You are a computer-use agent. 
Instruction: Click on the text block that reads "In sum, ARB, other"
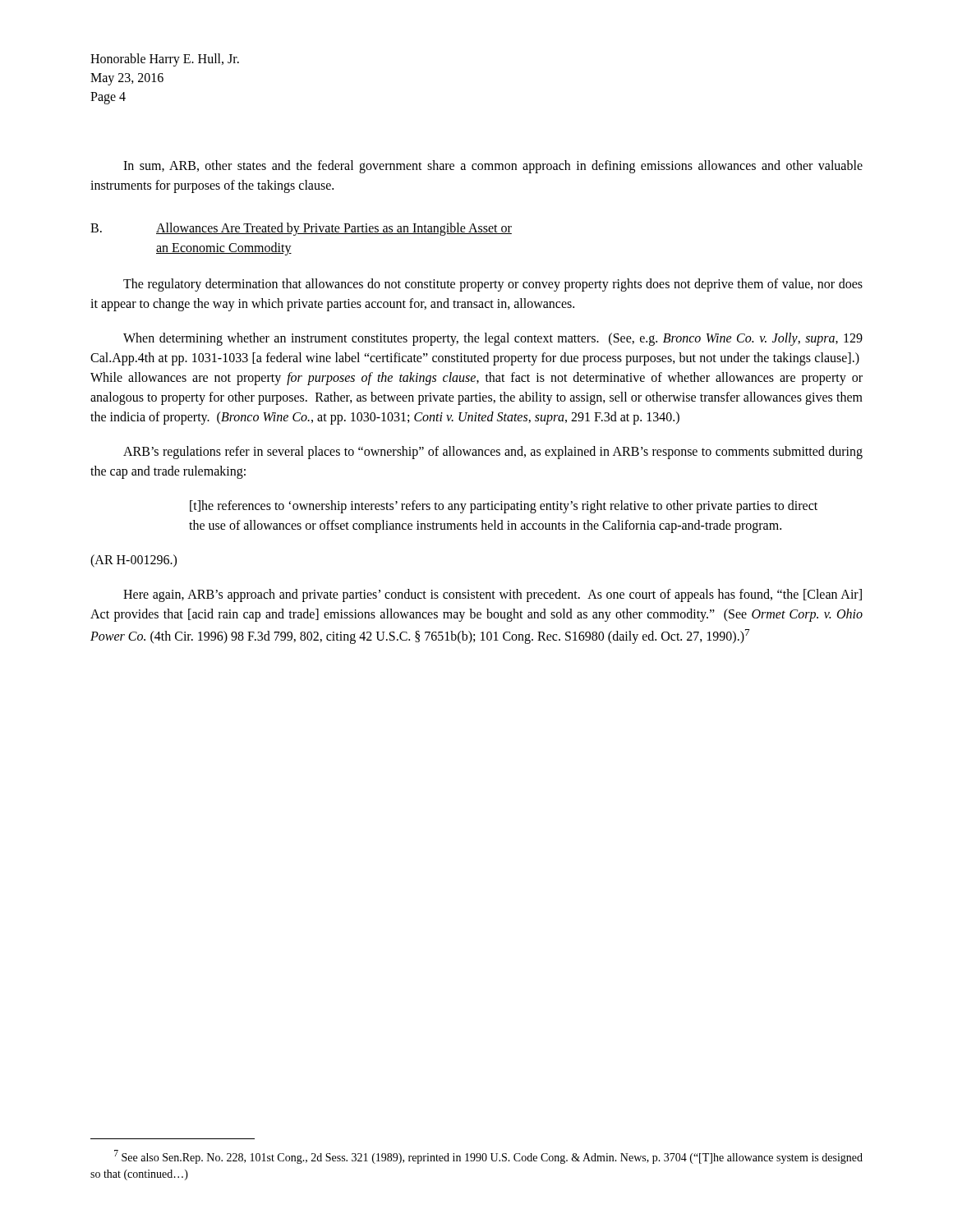tap(476, 175)
